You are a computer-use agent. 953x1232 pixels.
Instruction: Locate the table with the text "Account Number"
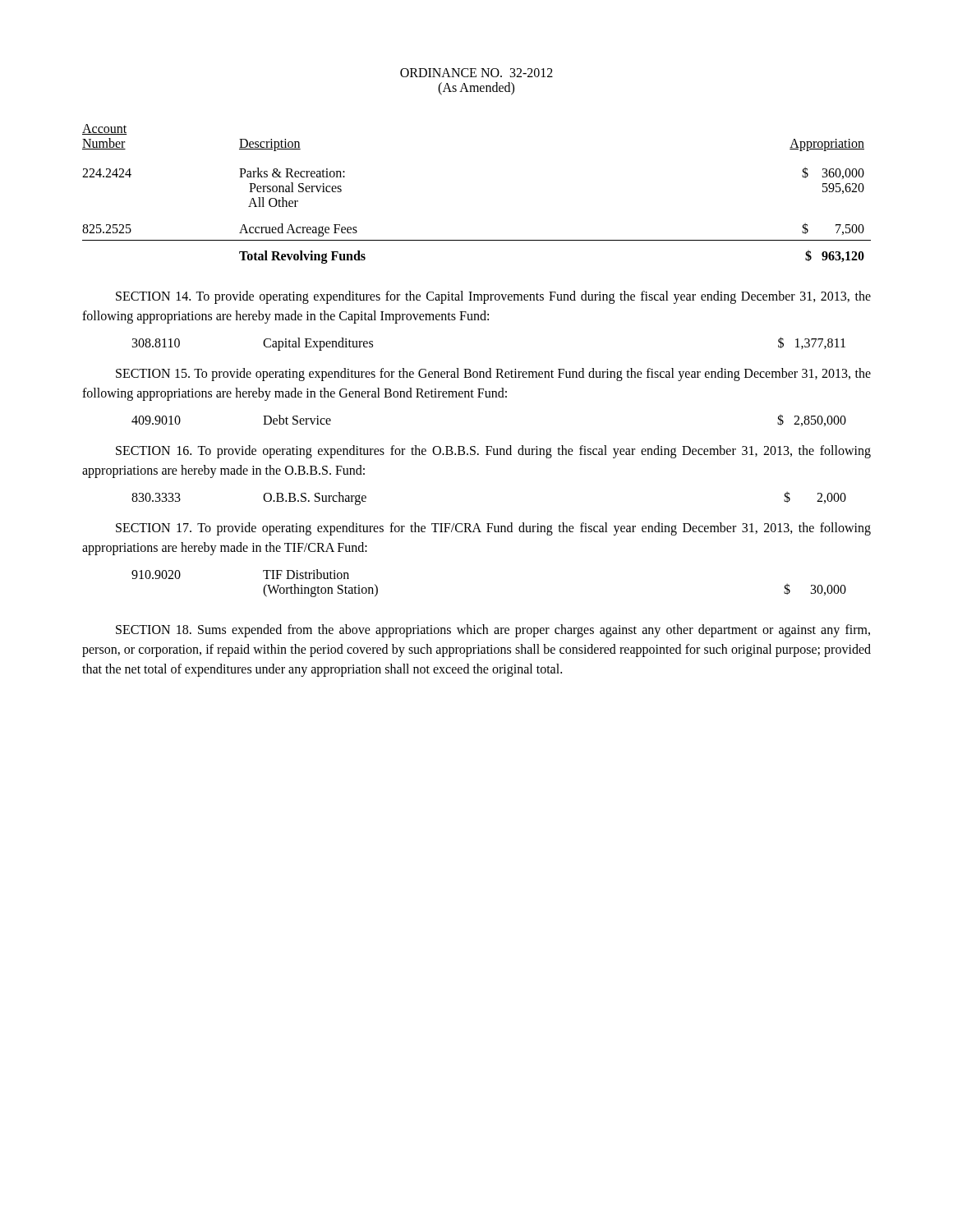476,193
